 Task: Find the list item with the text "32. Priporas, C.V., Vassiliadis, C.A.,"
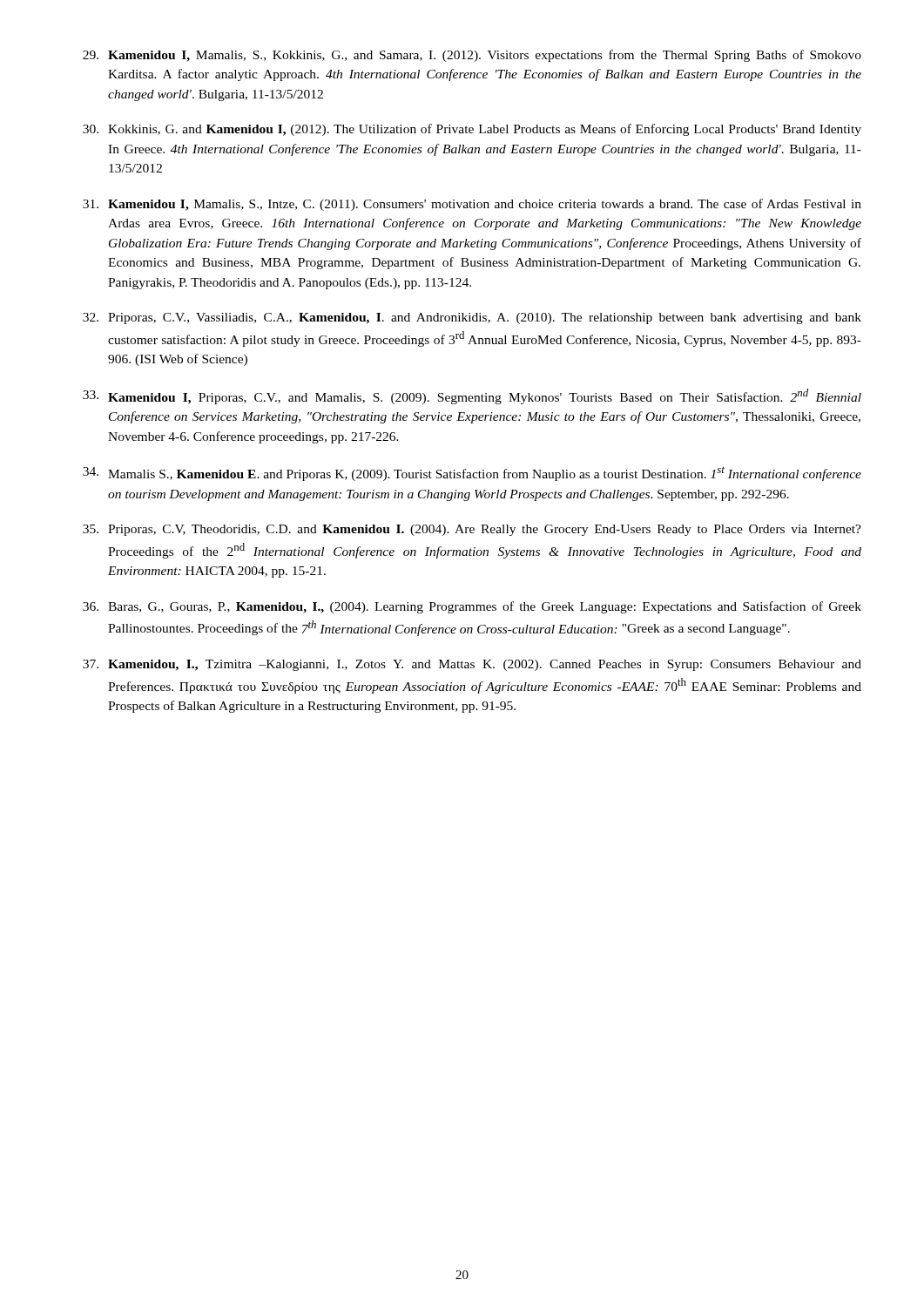(462, 338)
